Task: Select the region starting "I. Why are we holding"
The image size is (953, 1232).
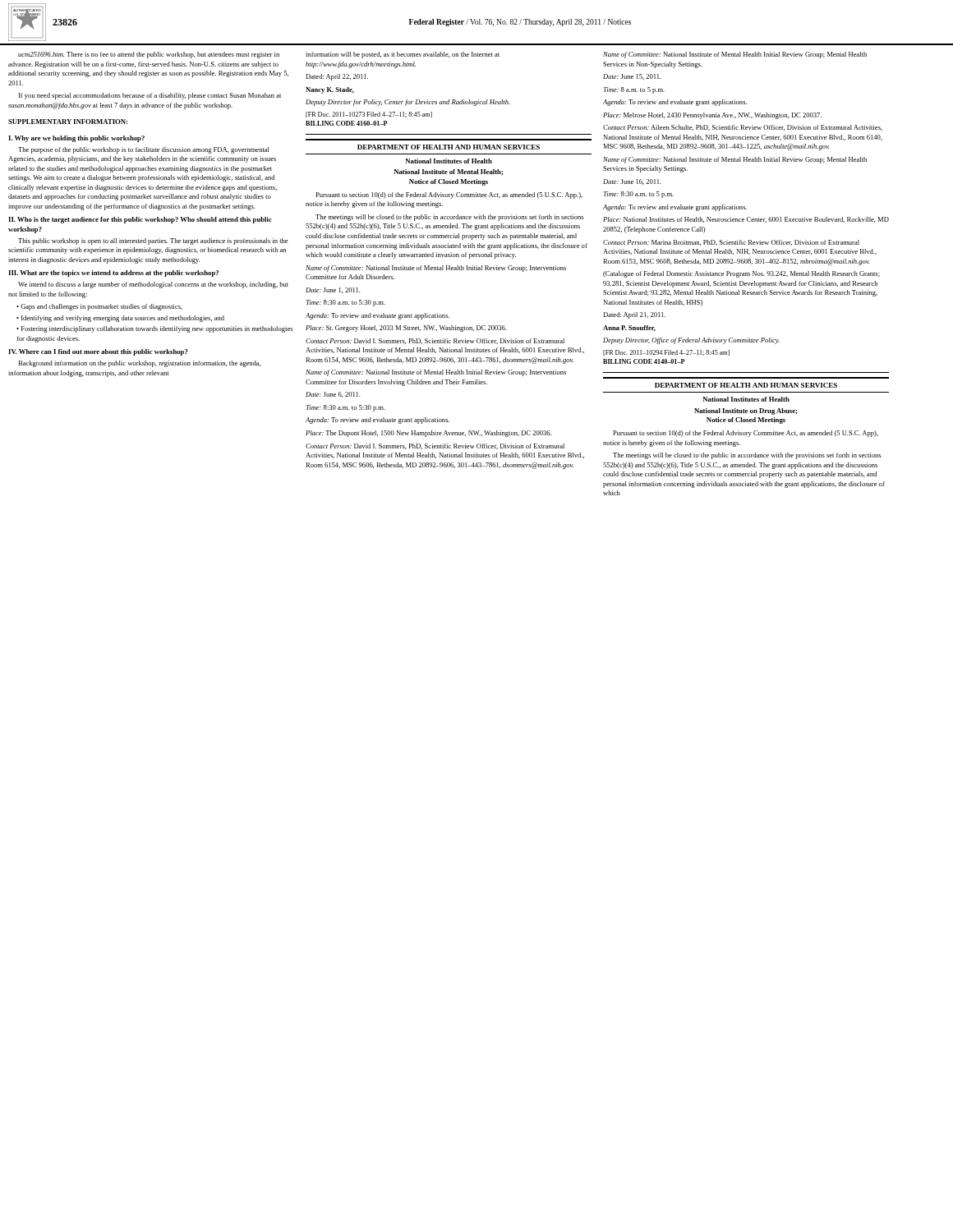Action: [x=76, y=138]
